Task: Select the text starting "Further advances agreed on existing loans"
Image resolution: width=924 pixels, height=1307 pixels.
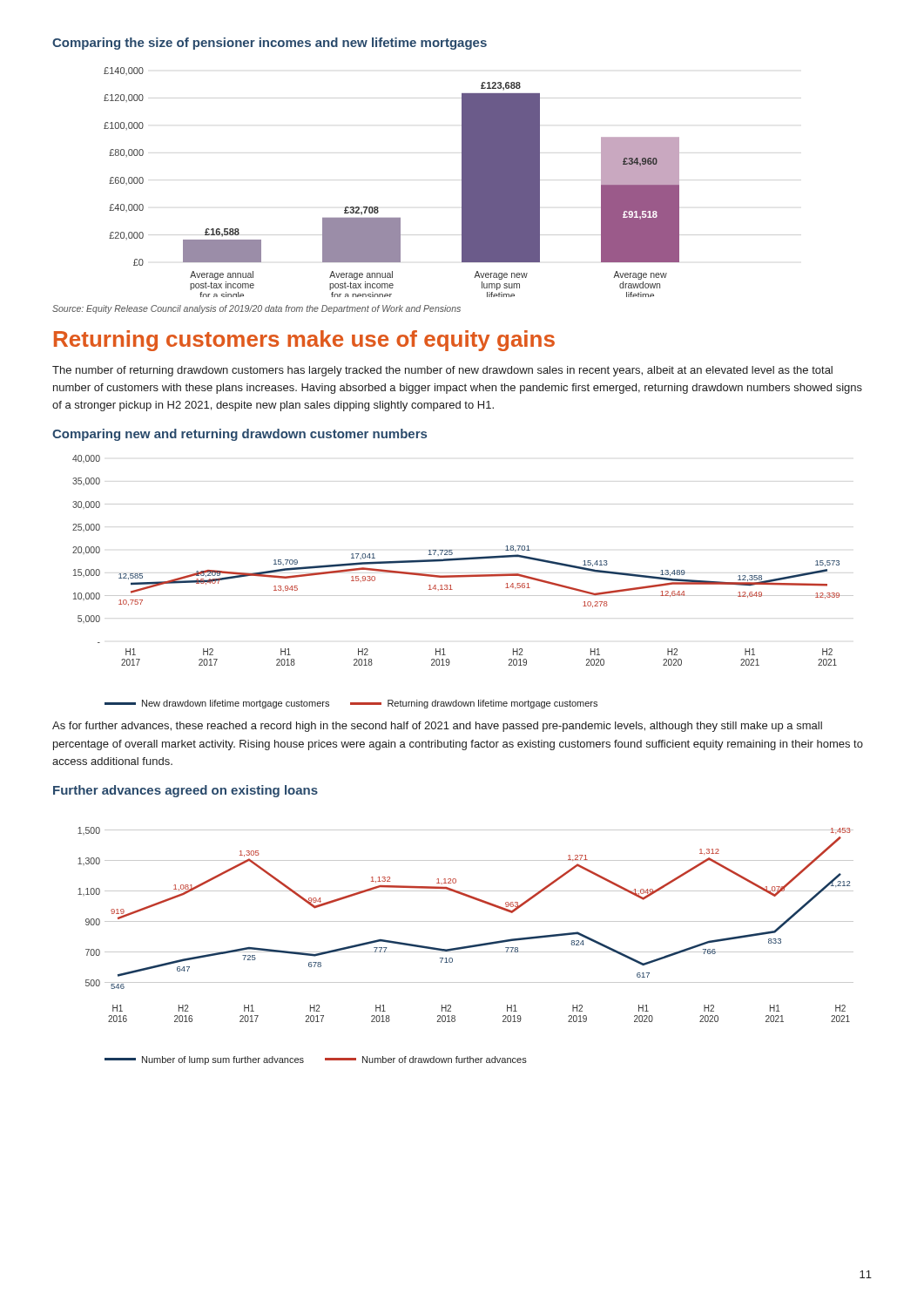Action: pyautogui.click(x=185, y=790)
